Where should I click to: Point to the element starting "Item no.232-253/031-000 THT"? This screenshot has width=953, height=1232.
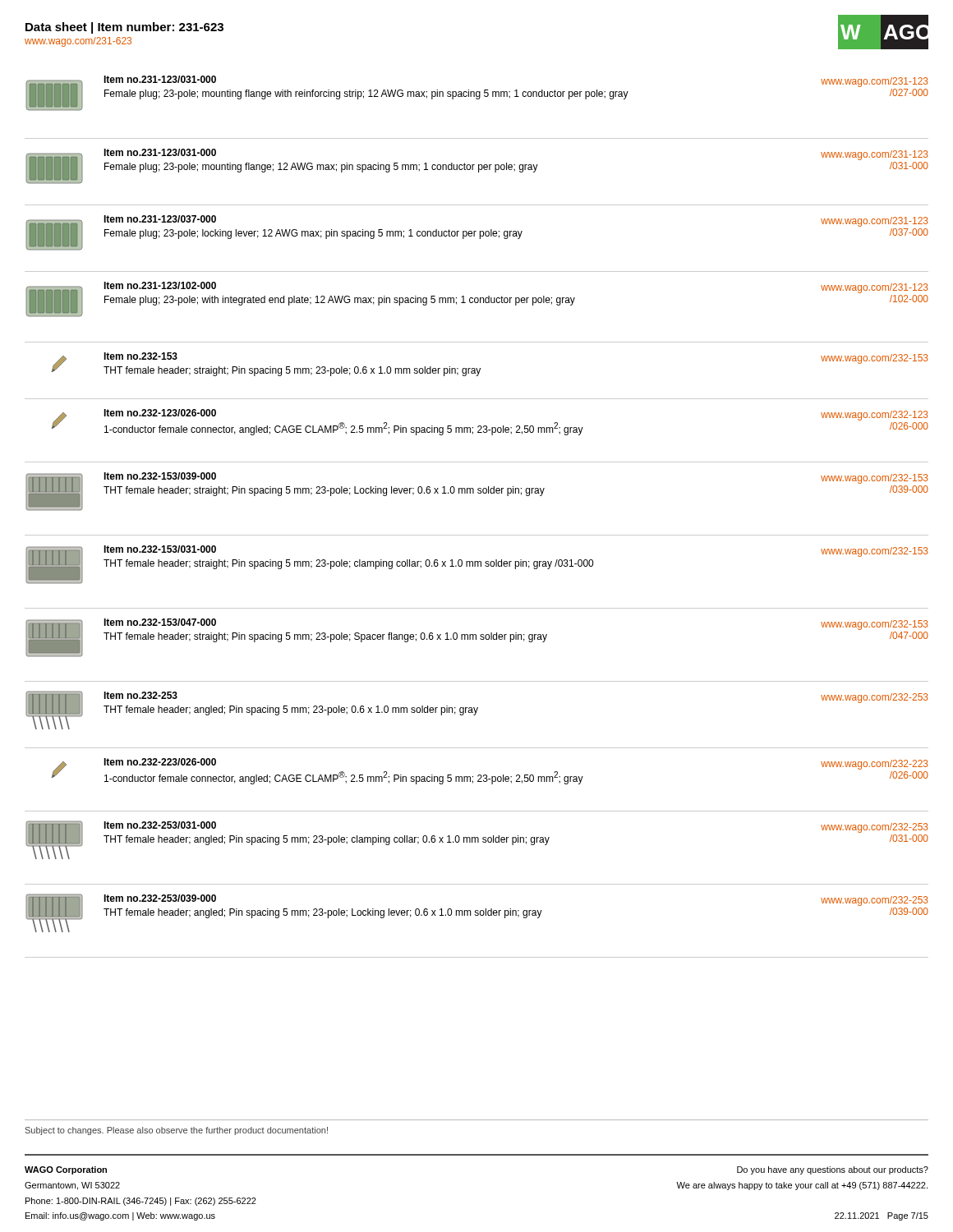tap(476, 842)
